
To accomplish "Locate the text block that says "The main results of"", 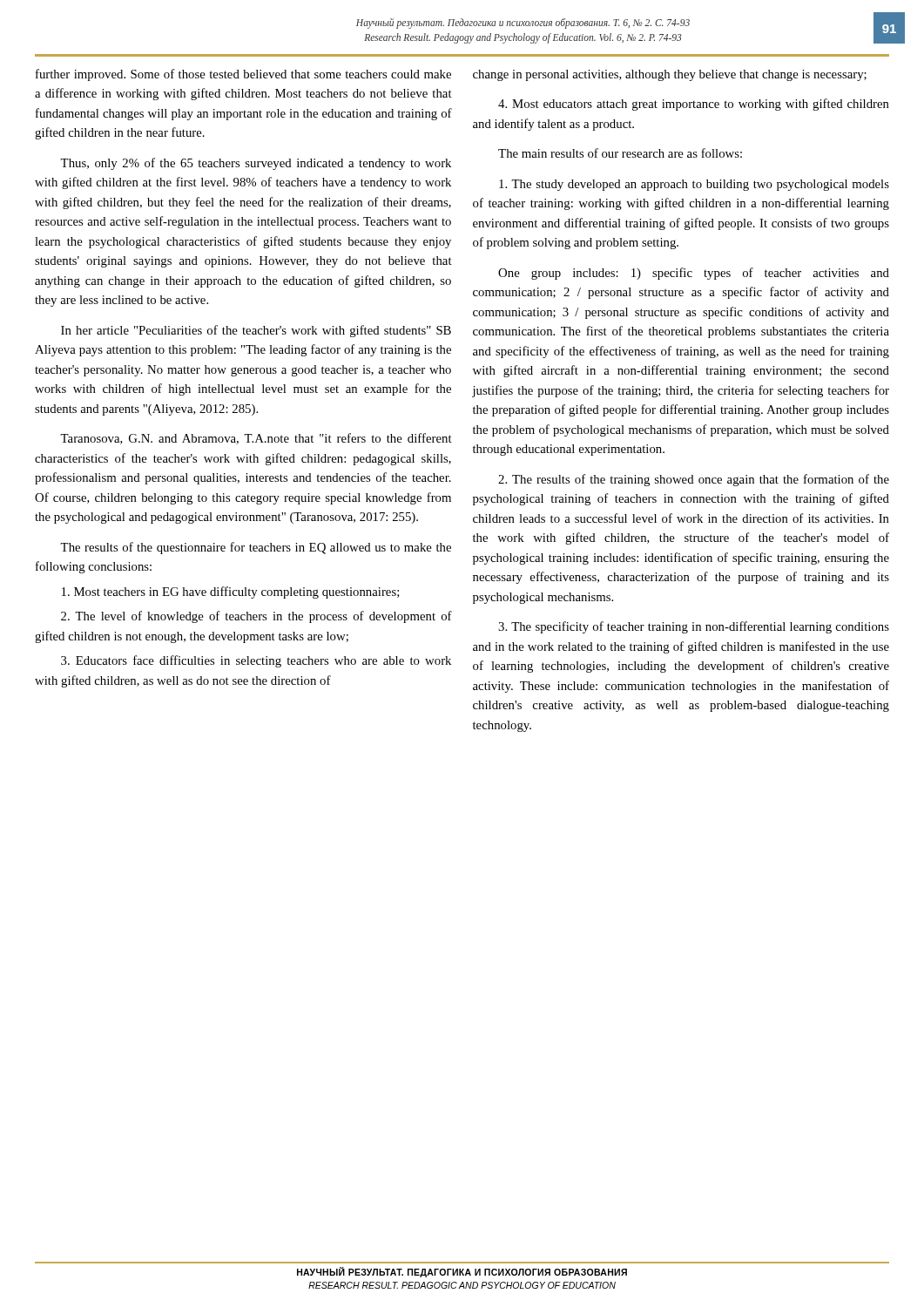I will pyautogui.click(x=681, y=154).
